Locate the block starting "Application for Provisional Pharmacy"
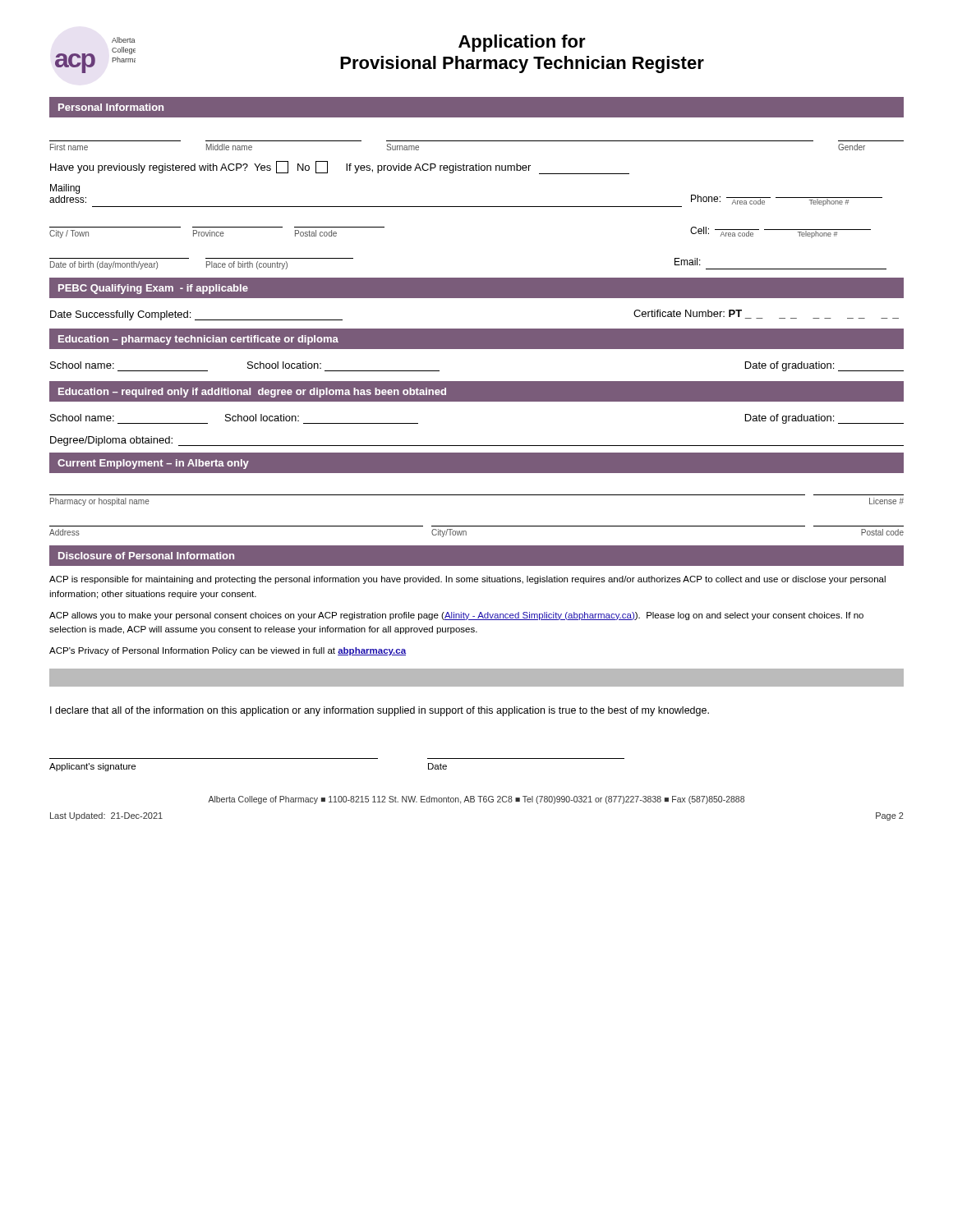 pyautogui.click(x=522, y=53)
